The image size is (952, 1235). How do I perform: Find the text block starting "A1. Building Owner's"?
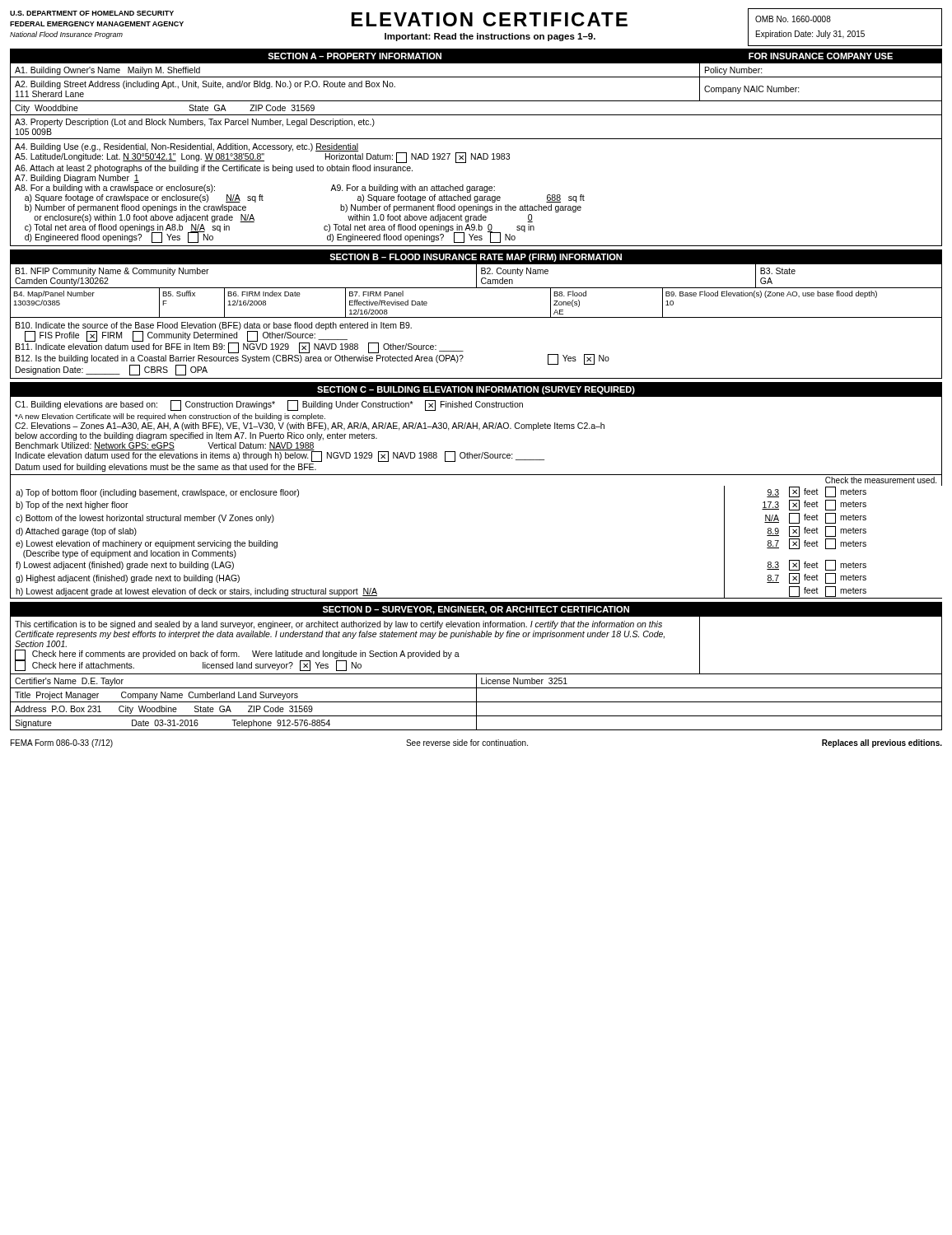pyautogui.click(x=108, y=70)
